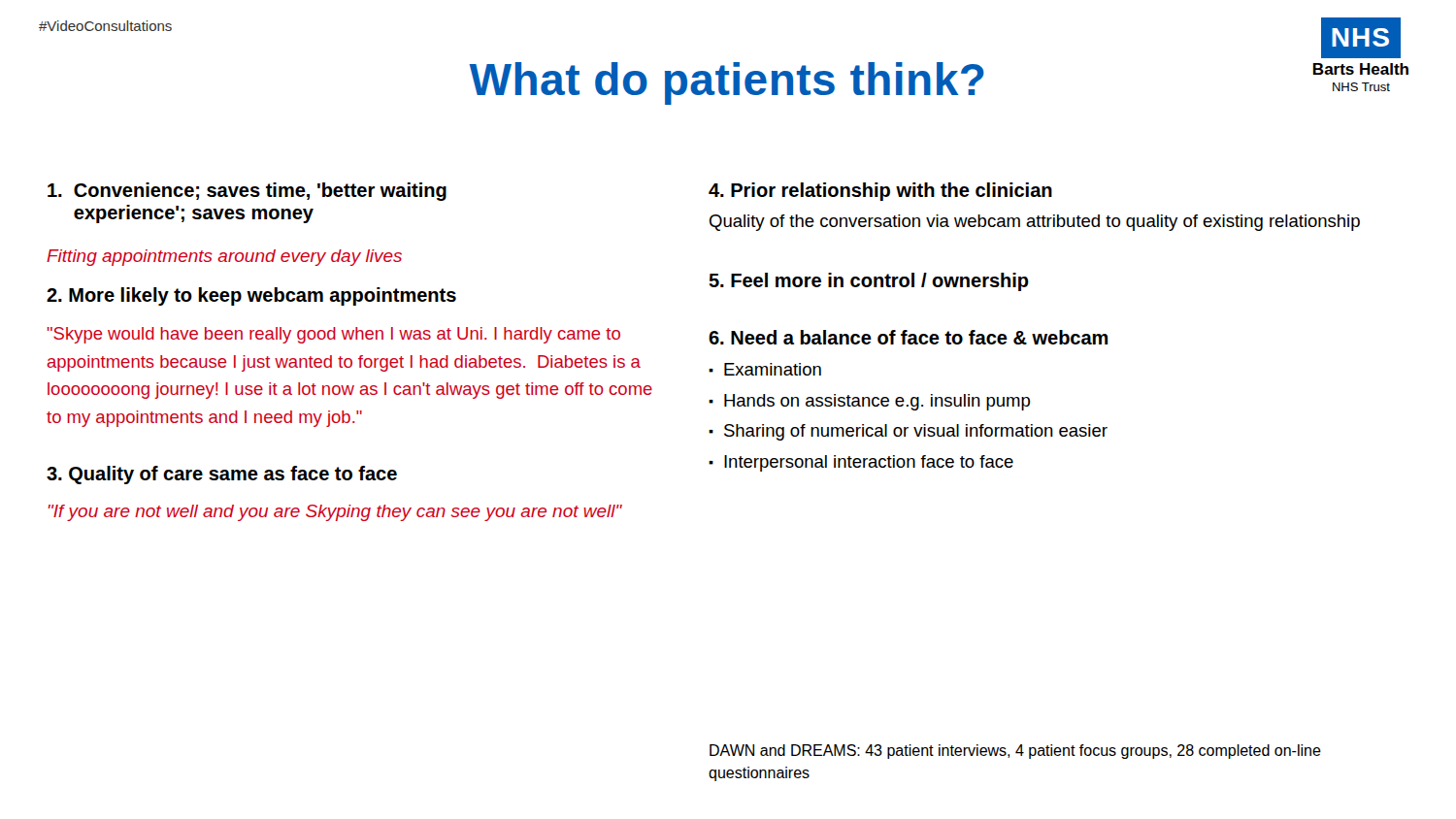Navigate to the text starting "Quality of the conversation via webcam attributed"
Viewport: 1456px width, 819px height.
pos(1034,221)
